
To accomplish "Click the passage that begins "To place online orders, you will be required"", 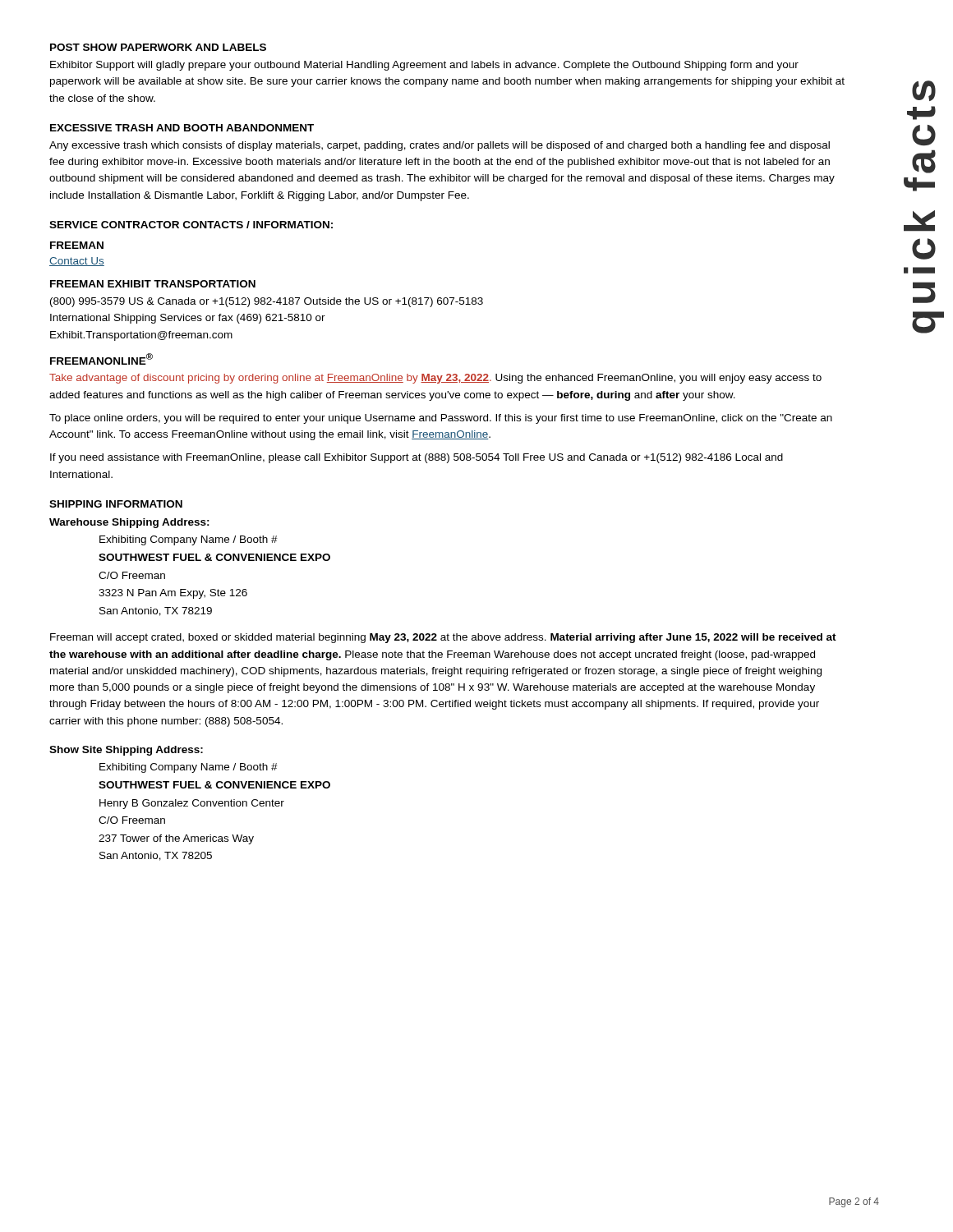I will click(x=441, y=426).
